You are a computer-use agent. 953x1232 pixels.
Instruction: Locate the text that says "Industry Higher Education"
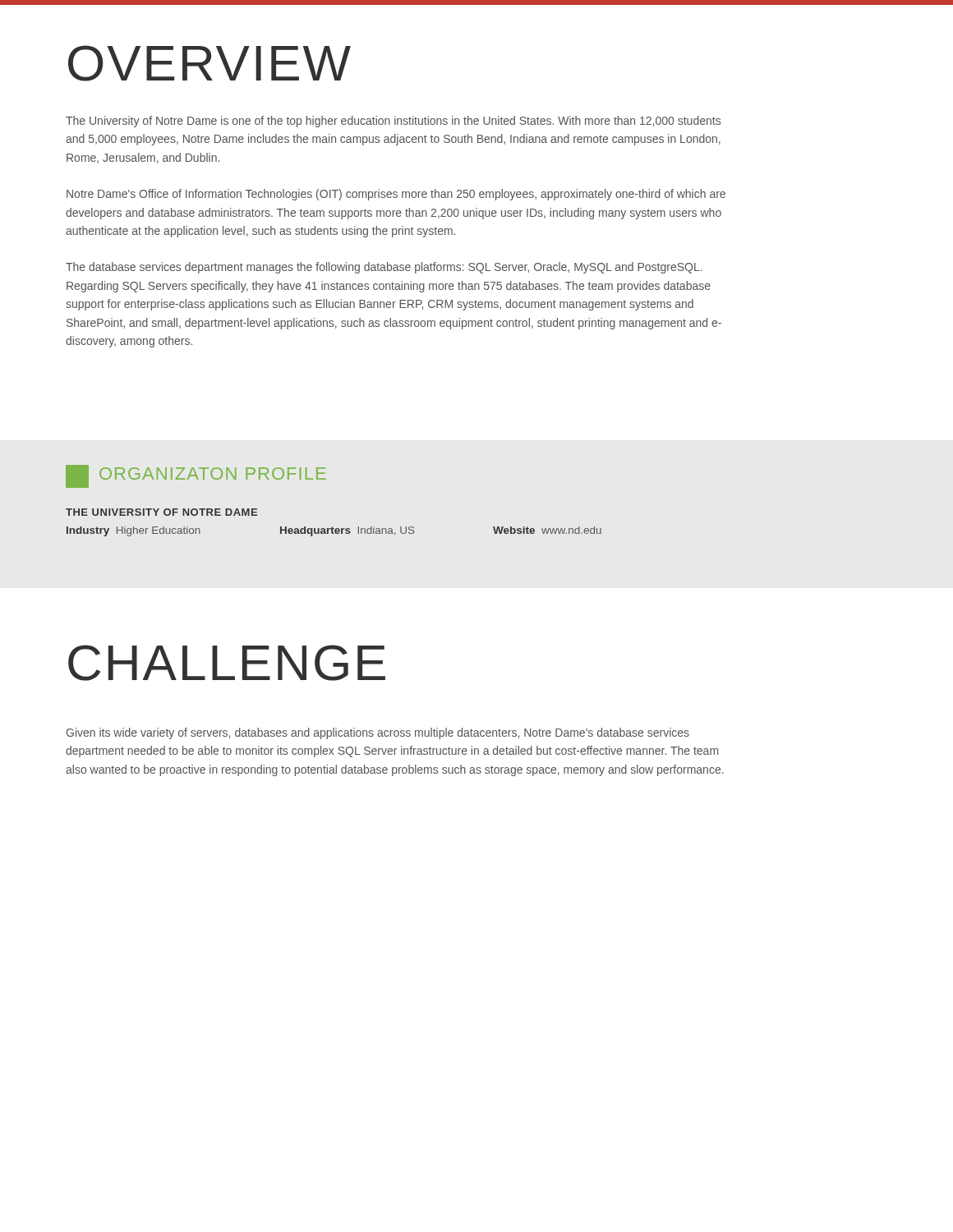[133, 530]
